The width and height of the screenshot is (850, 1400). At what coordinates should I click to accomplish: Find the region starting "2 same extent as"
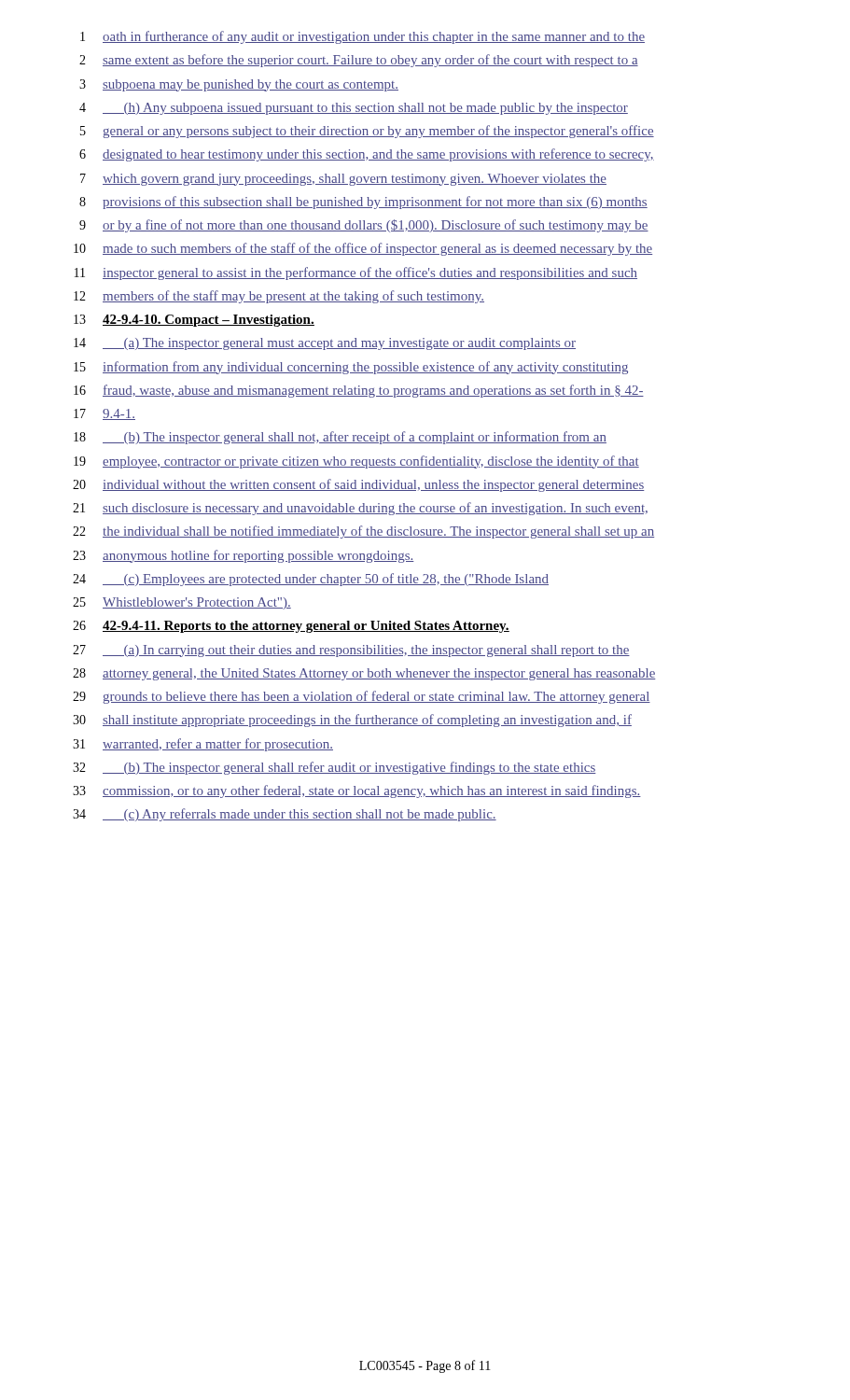tap(425, 61)
